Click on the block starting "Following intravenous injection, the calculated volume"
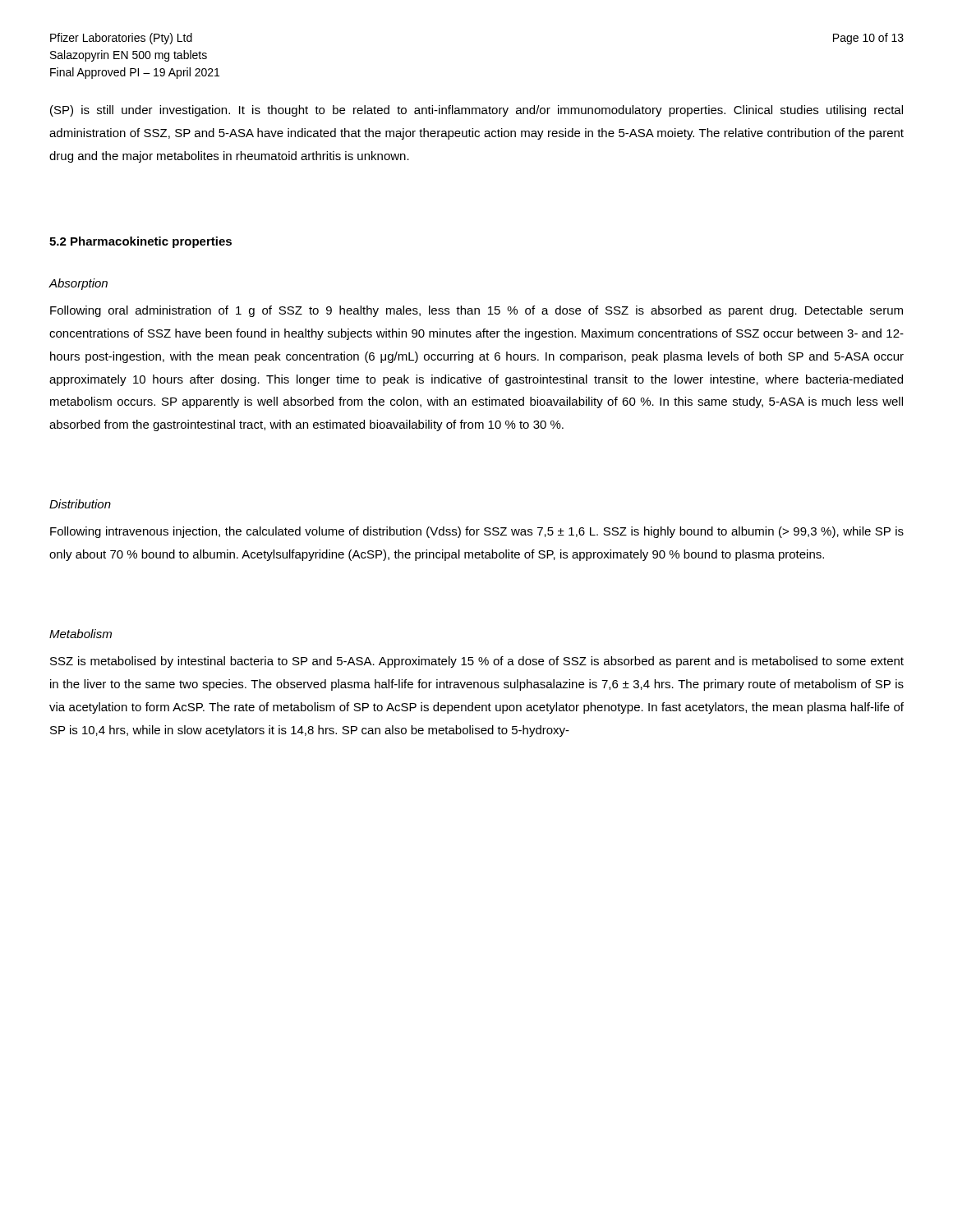The height and width of the screenshot is (1232, 953). [476, 543]
